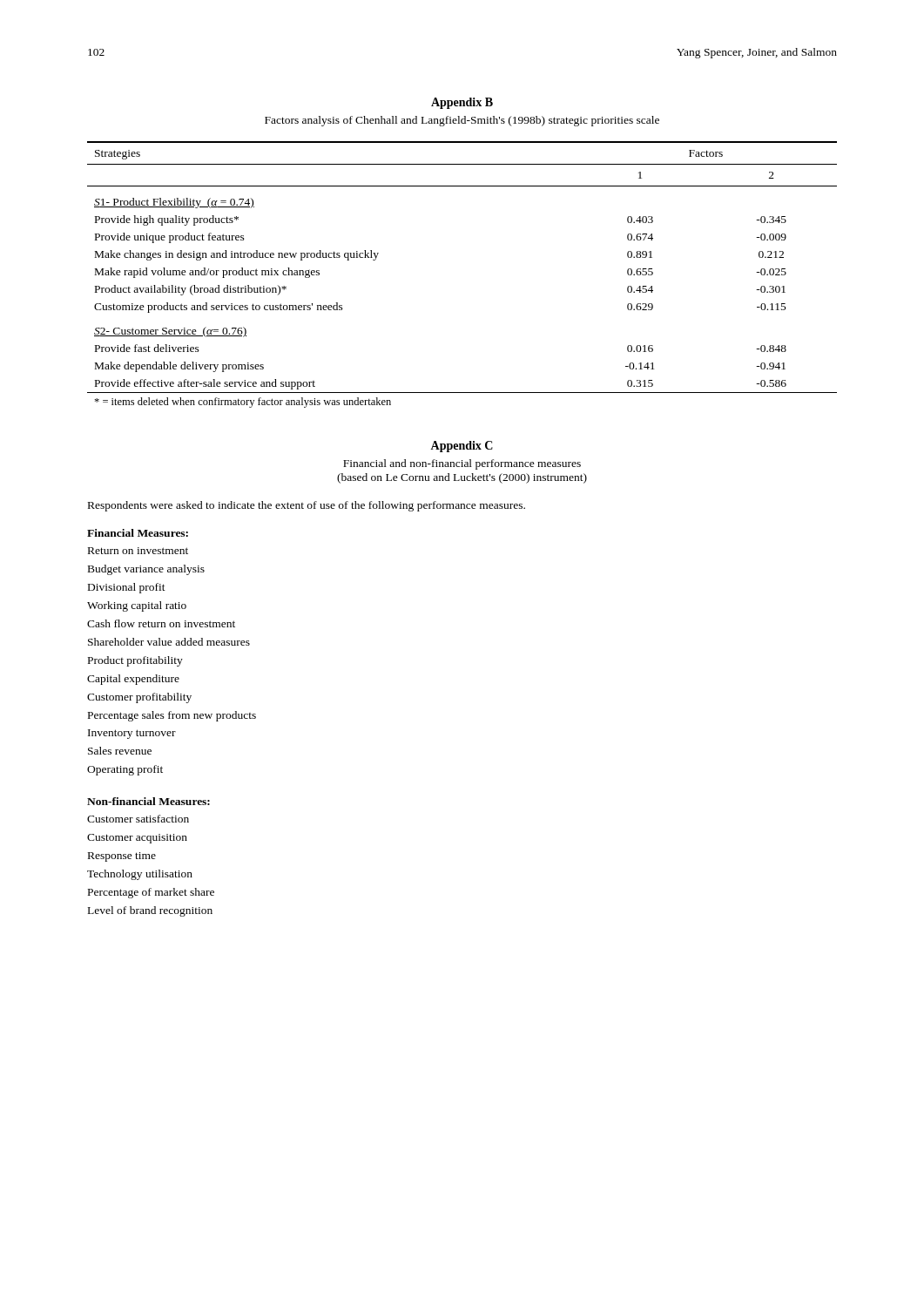Viewport: 924px width, 1307px height.
Task: Click the caption that begins "Financial and non-financial performance measures (based on Le"
Action: (462, 470)
